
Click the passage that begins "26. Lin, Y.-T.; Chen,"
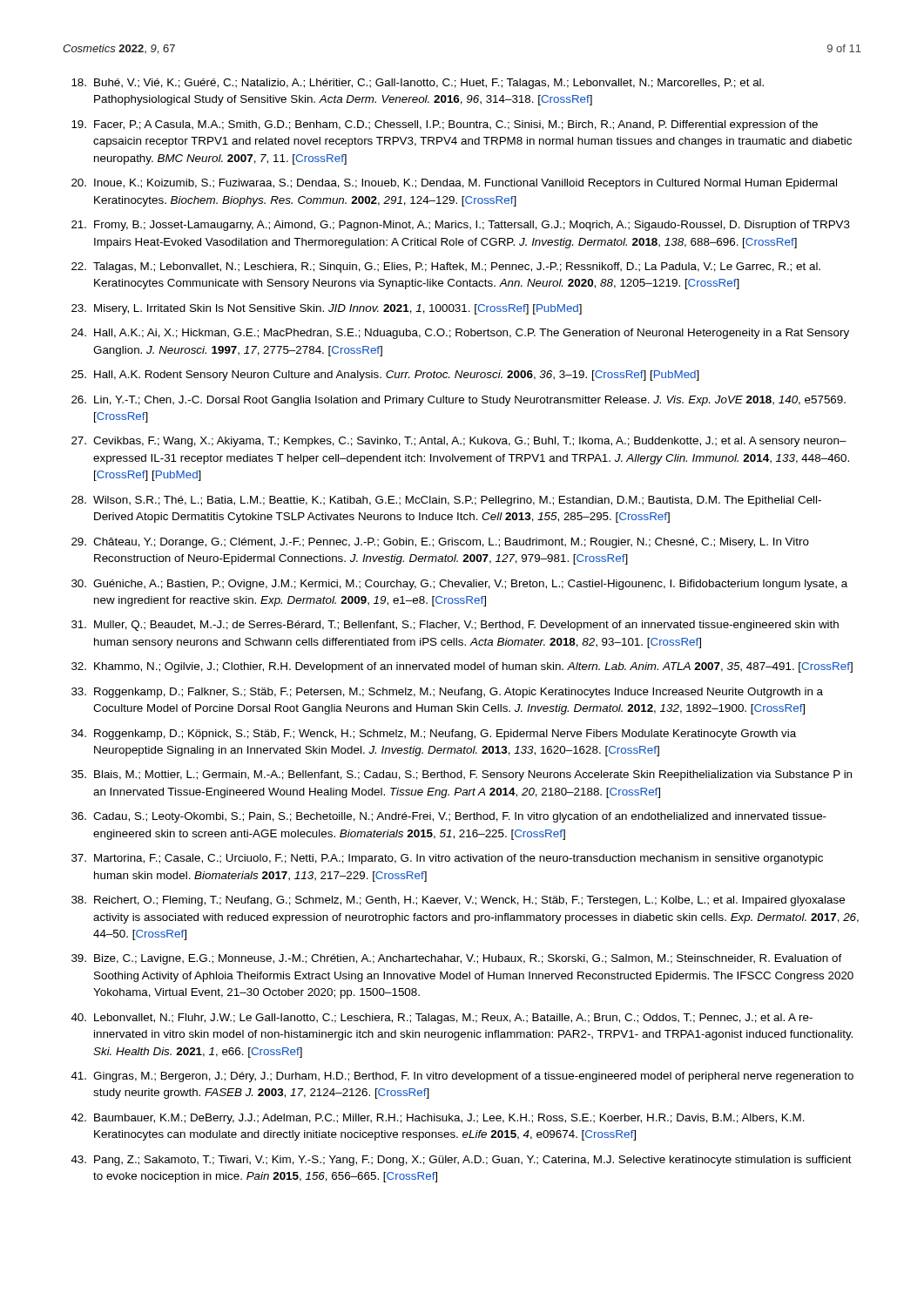462,408
